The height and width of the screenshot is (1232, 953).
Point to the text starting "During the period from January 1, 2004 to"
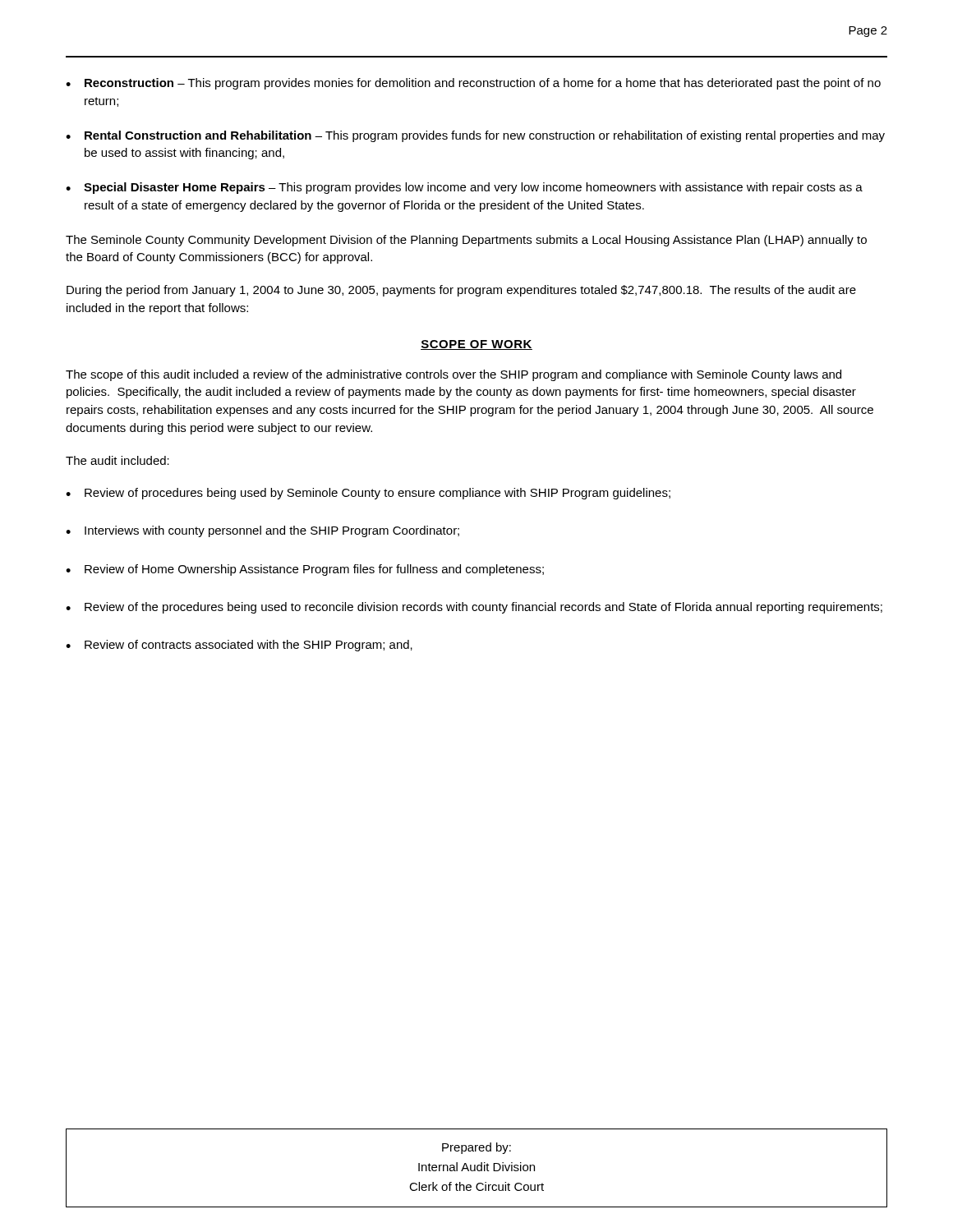point(461,298)
